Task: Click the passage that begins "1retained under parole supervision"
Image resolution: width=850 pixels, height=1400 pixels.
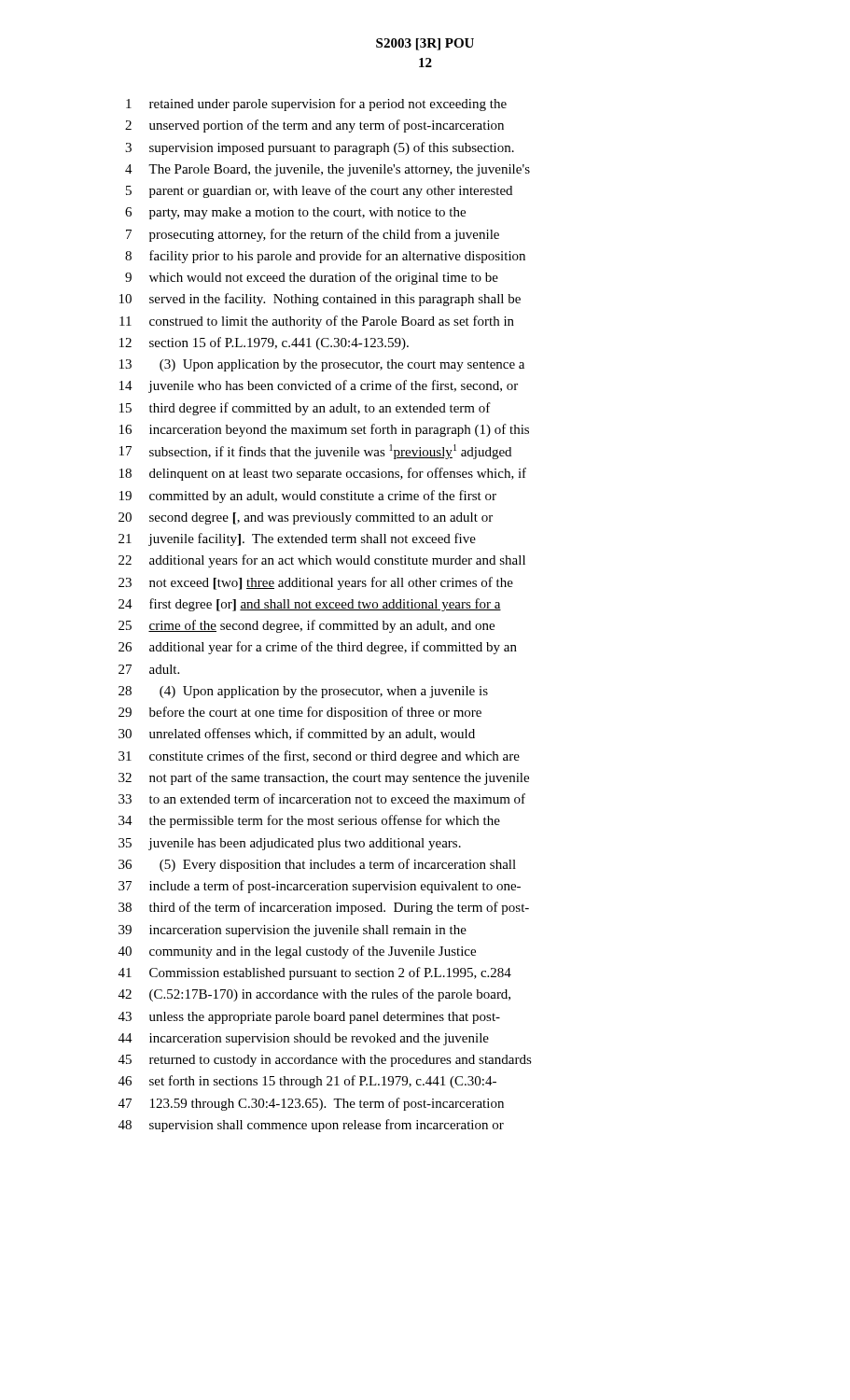Action: pos(425,615)
